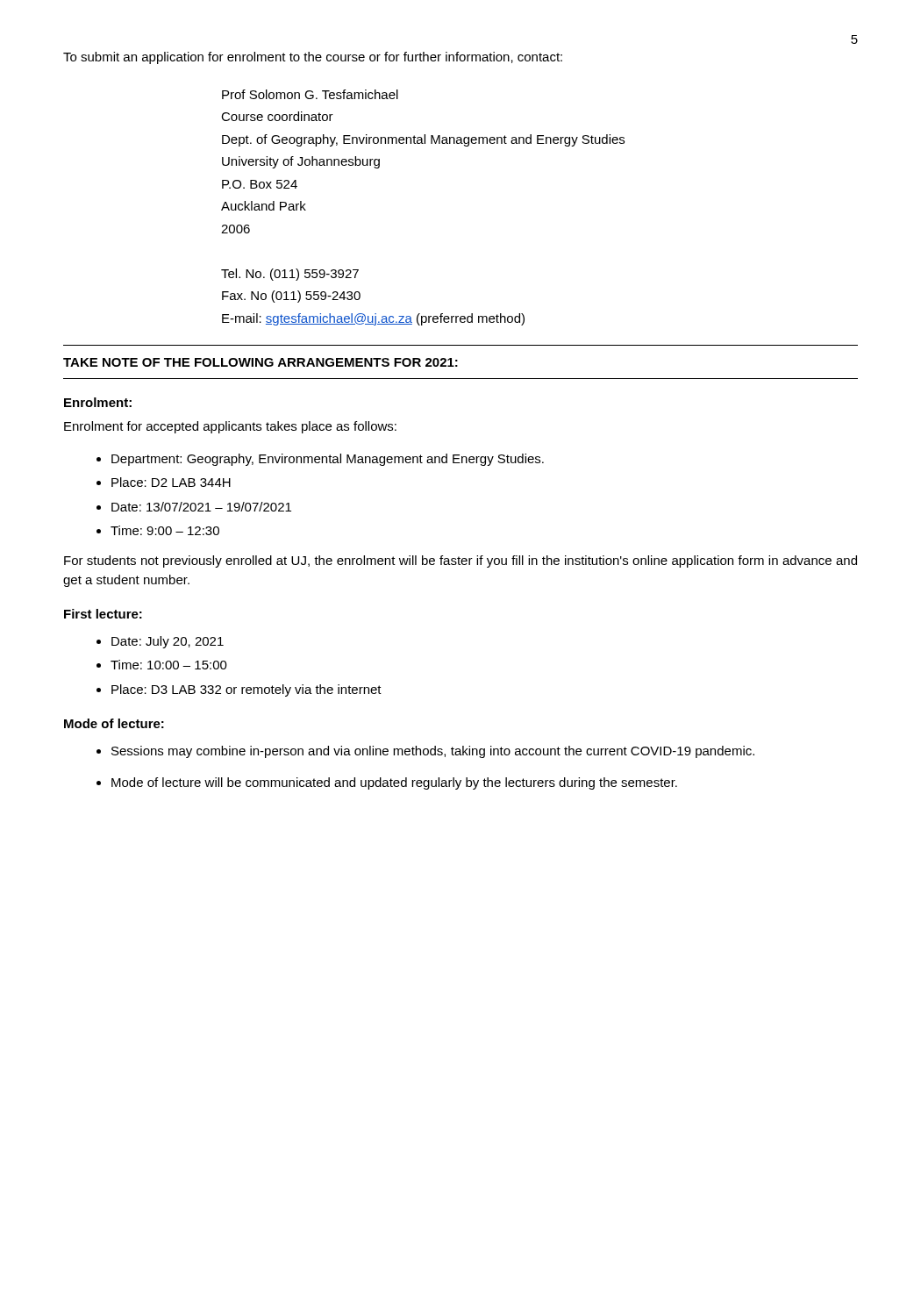Click on the element starting "Mode of lecture:"

click(x=114, y=723)
